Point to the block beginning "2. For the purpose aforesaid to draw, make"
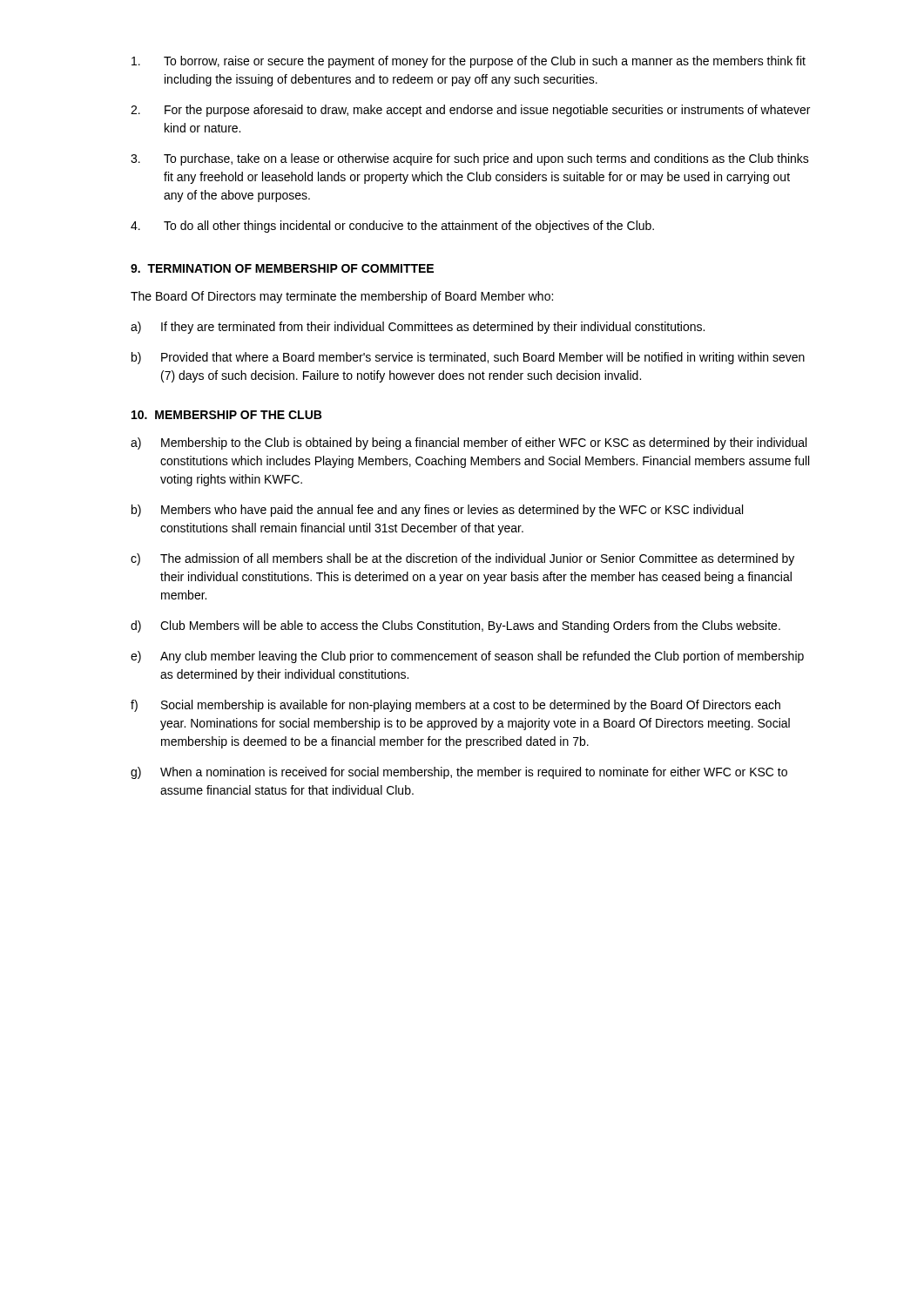 [x=471, y=119]
